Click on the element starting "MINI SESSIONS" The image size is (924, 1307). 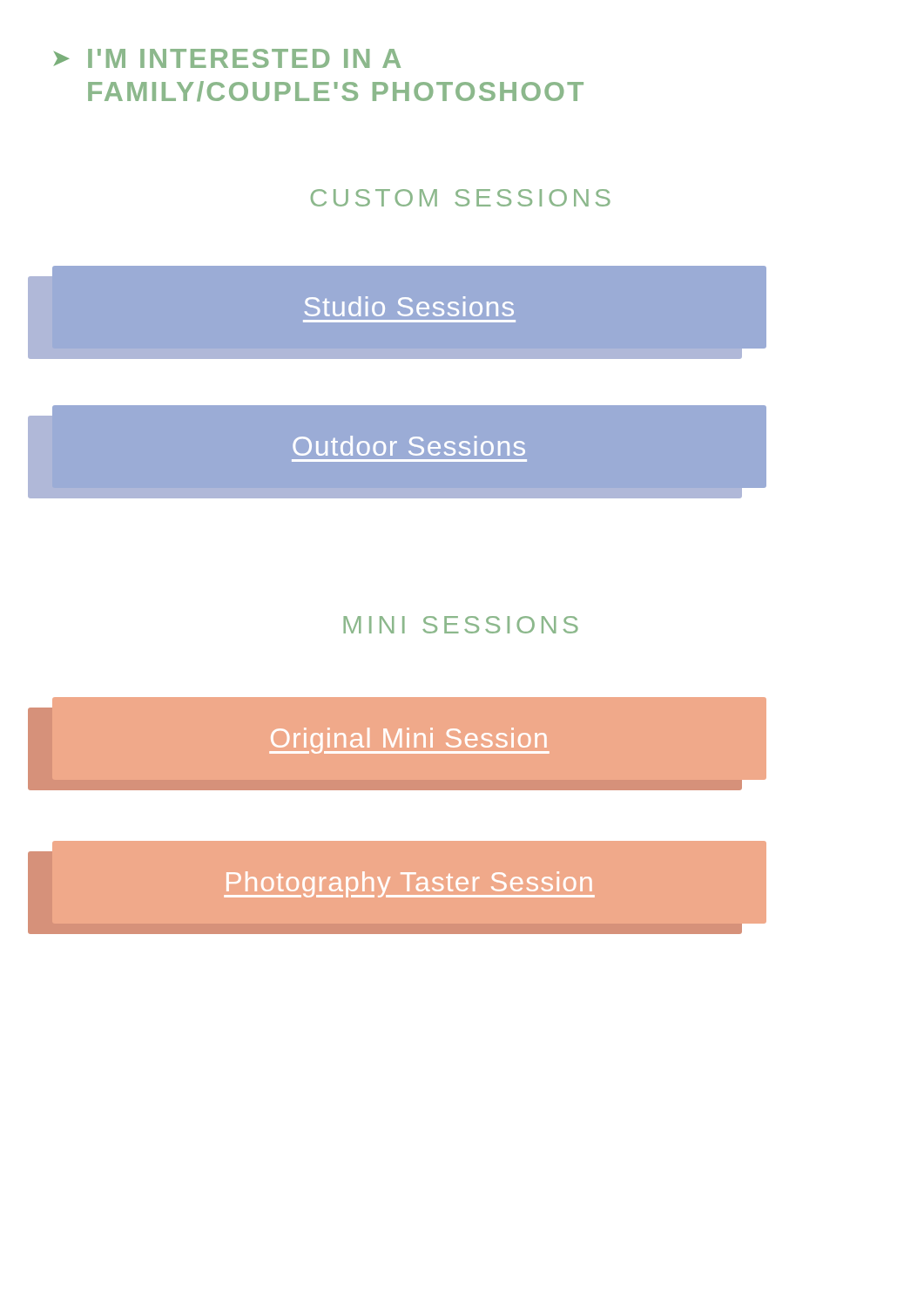(462, 624)
